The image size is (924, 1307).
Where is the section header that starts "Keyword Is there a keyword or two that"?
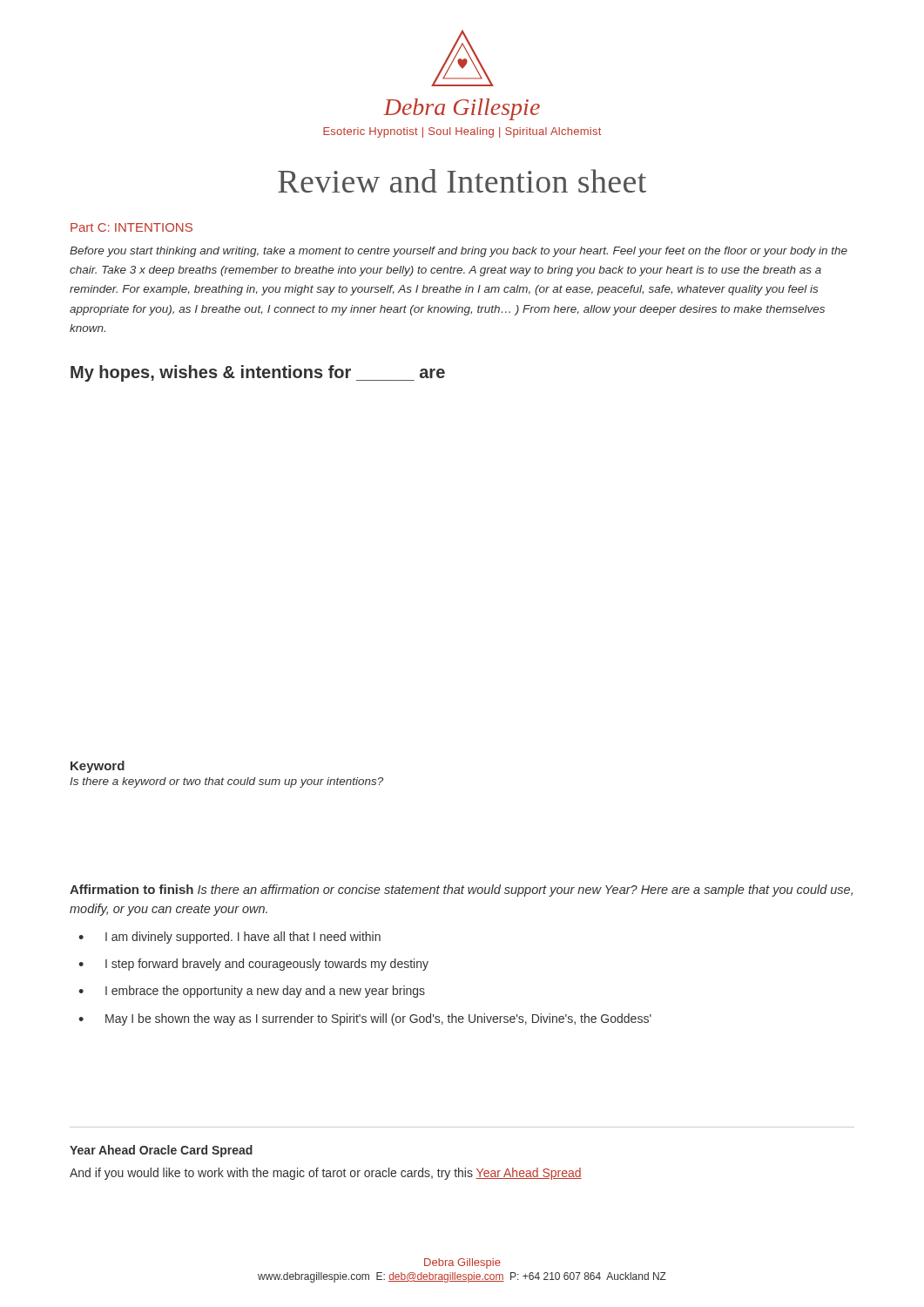(227, 773)
